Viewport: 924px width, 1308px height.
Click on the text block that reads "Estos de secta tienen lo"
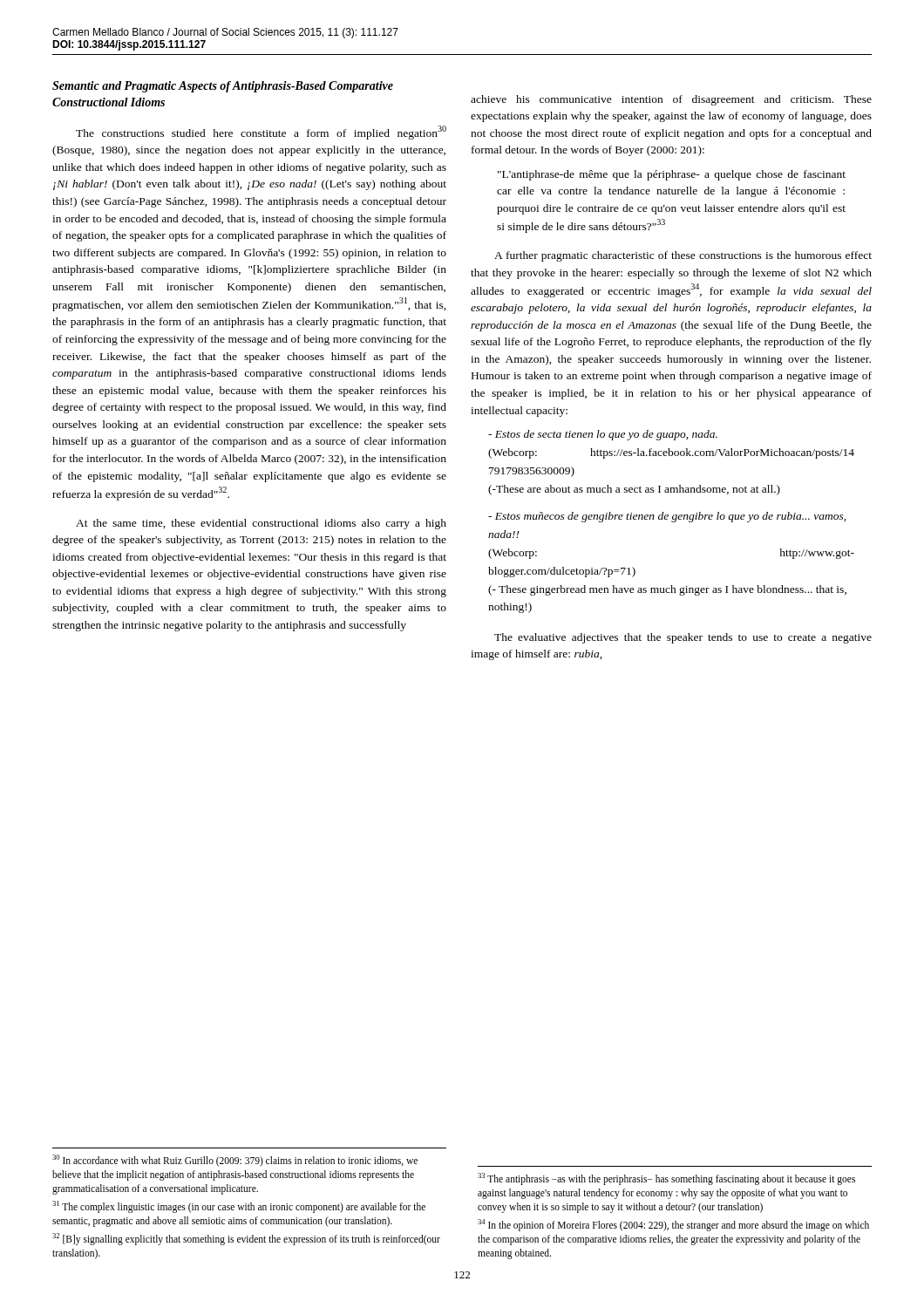(x=671, y=462)
